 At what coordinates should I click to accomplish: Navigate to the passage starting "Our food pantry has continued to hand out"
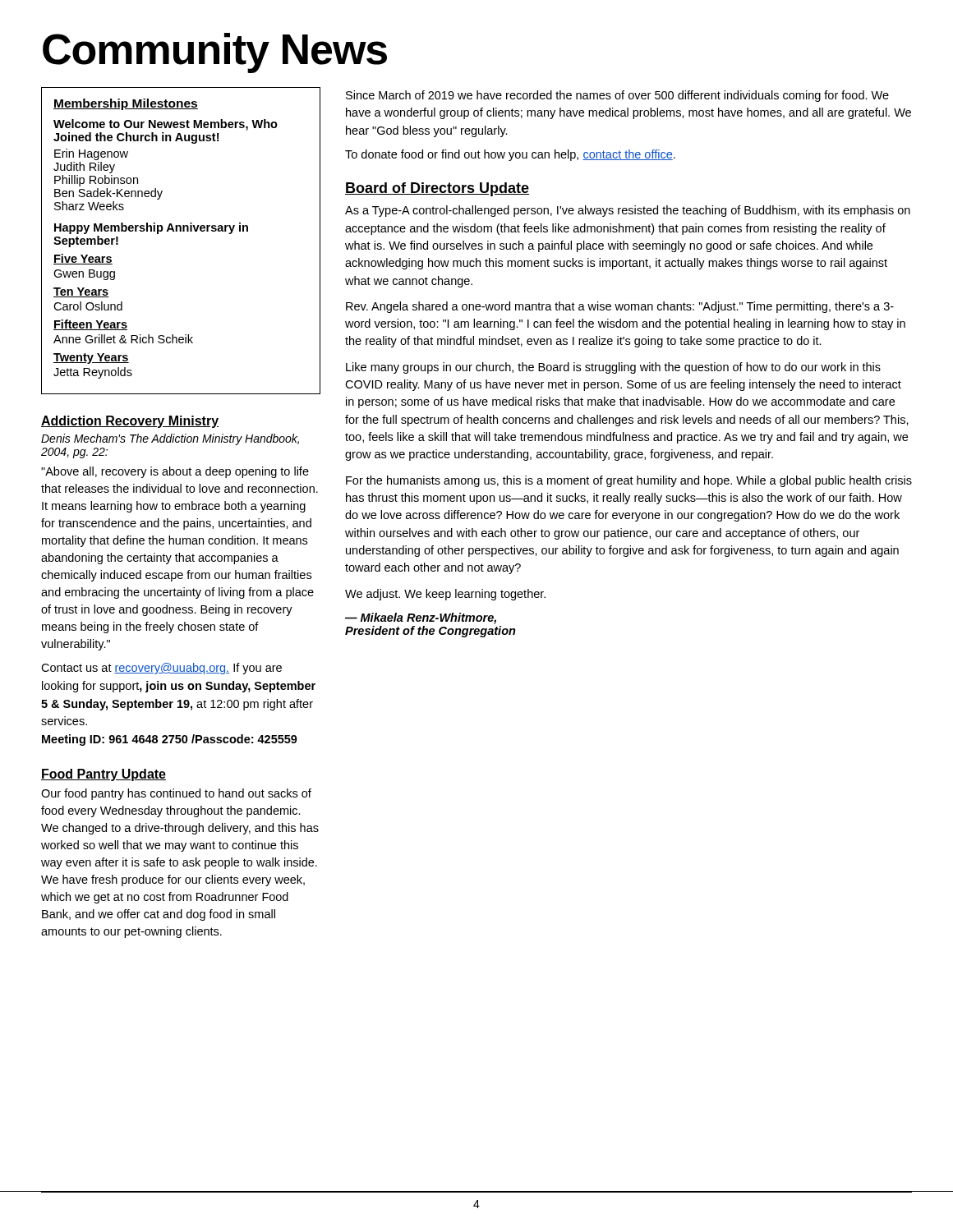180,862
